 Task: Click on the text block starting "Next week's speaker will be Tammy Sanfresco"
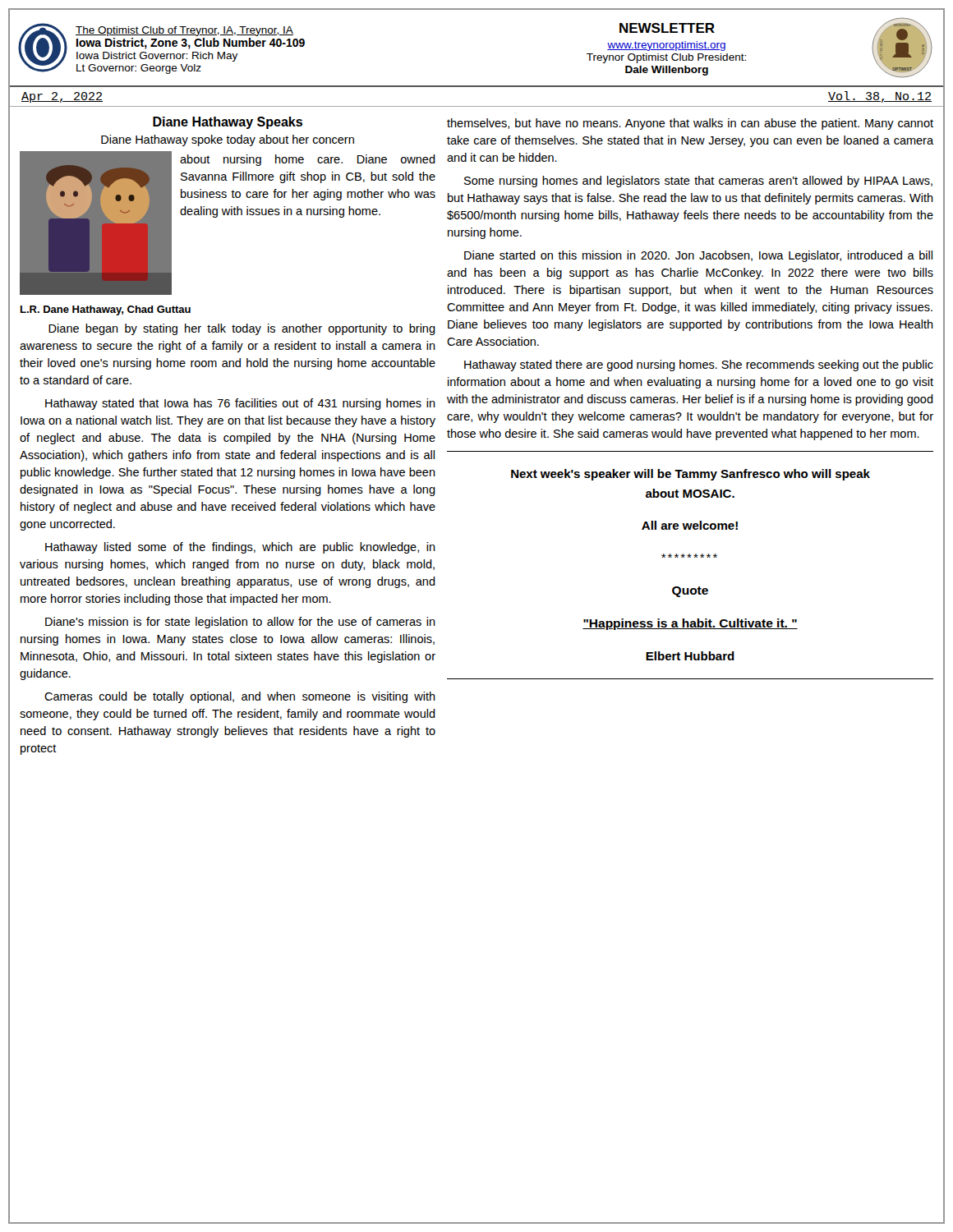point(690,565)
